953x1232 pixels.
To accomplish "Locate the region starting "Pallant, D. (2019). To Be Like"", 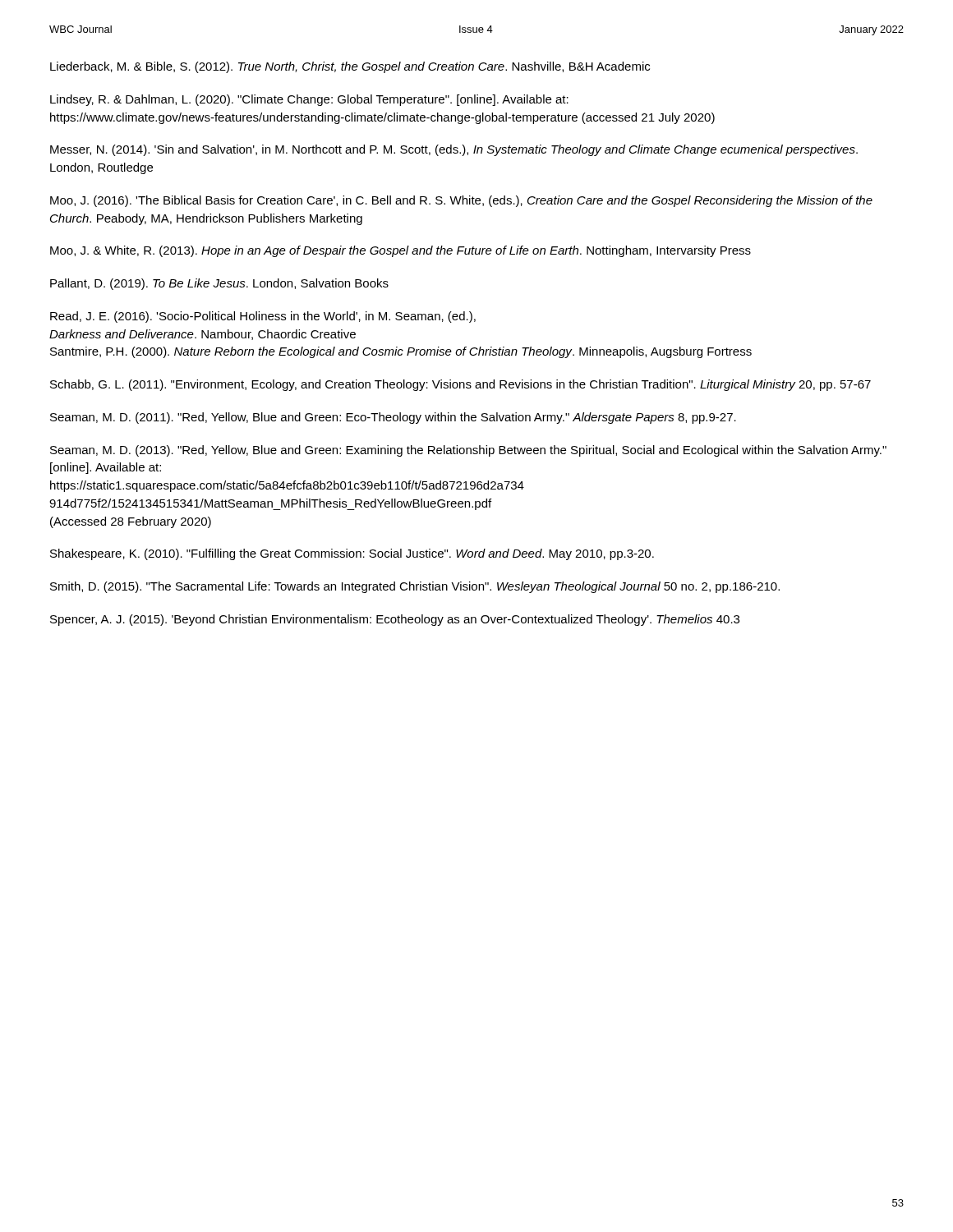I will (x=219, y=283).
